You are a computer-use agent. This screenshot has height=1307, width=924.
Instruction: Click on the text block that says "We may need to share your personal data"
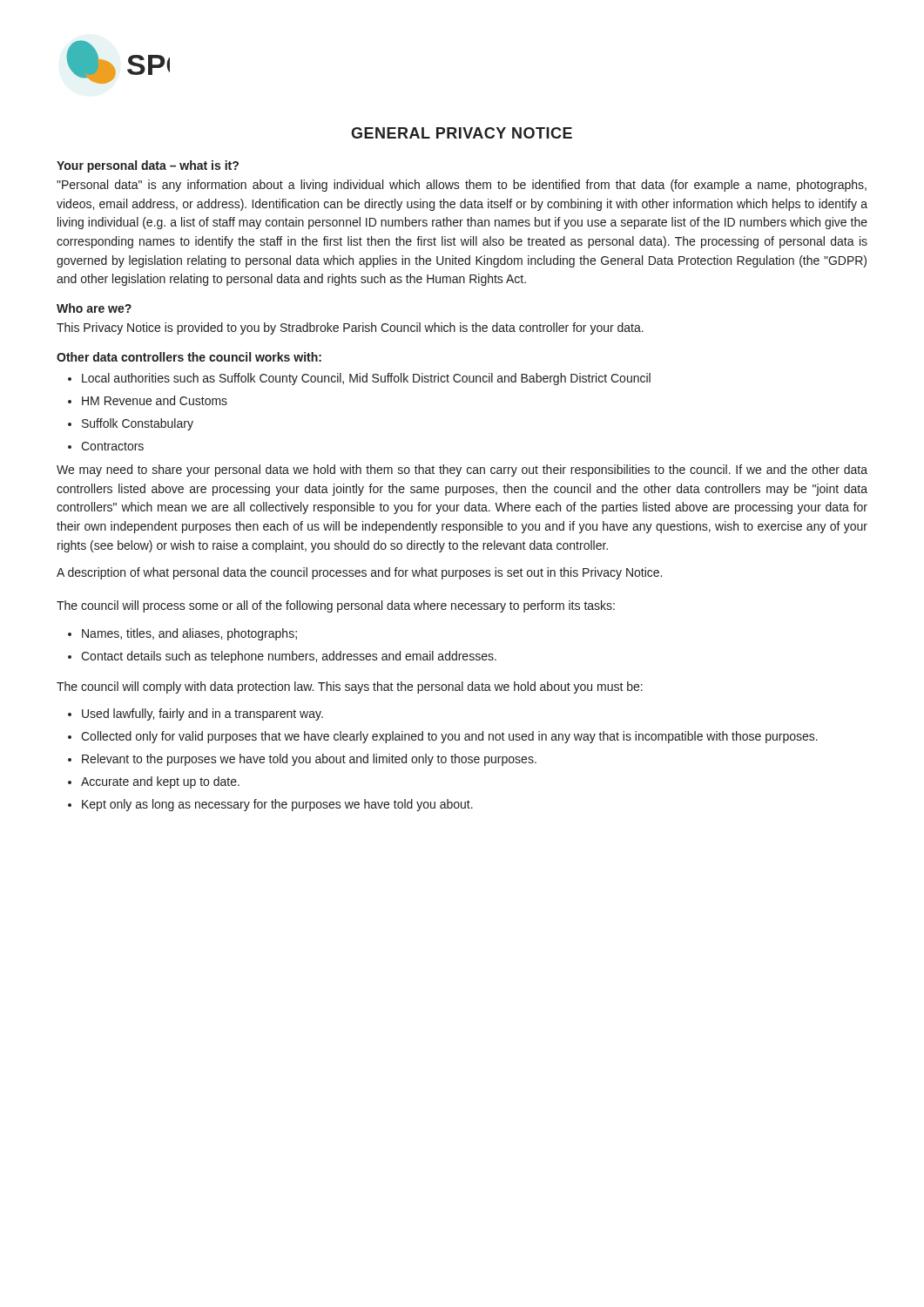click(462, 507)
